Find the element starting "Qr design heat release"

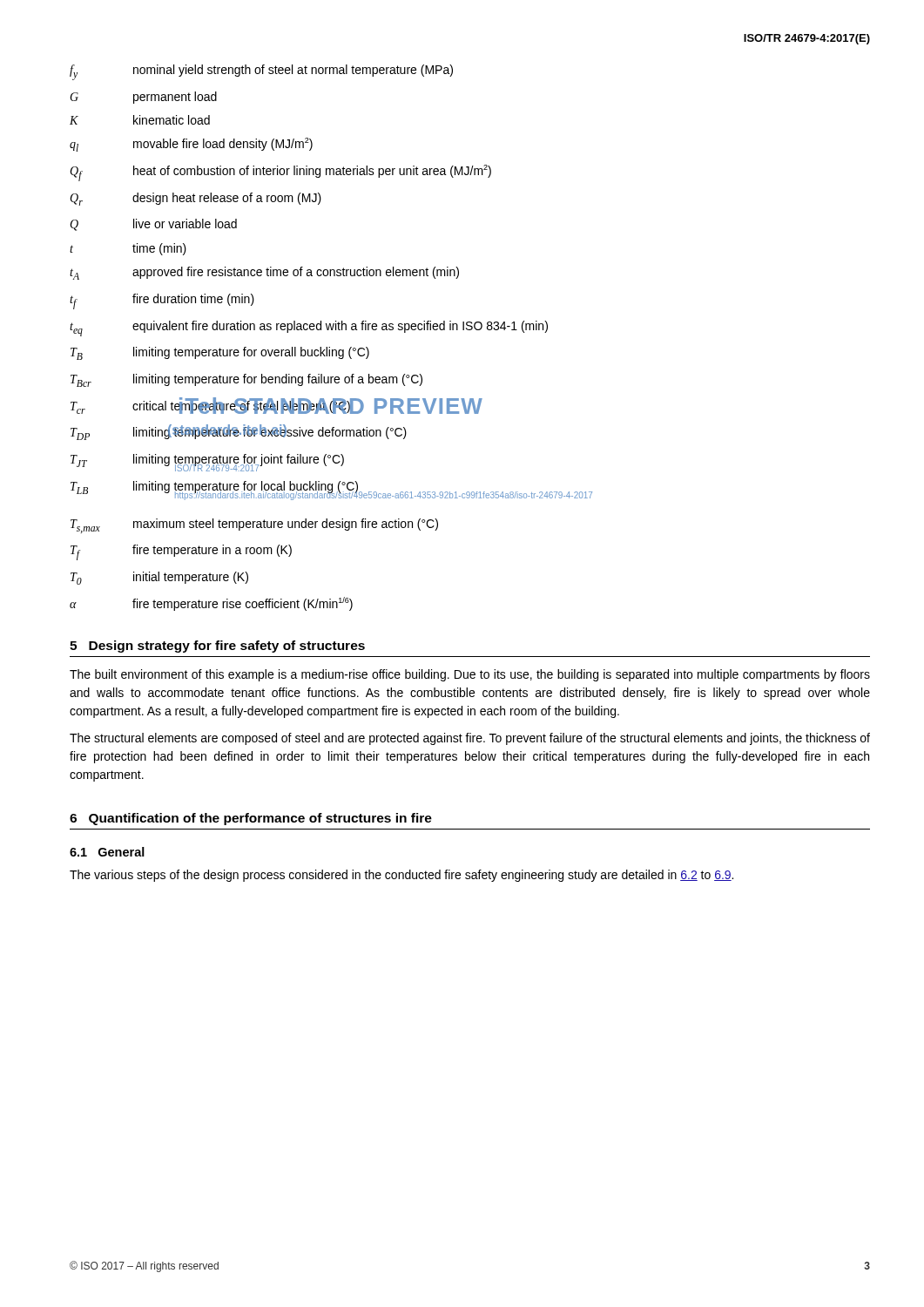(196, 199)
